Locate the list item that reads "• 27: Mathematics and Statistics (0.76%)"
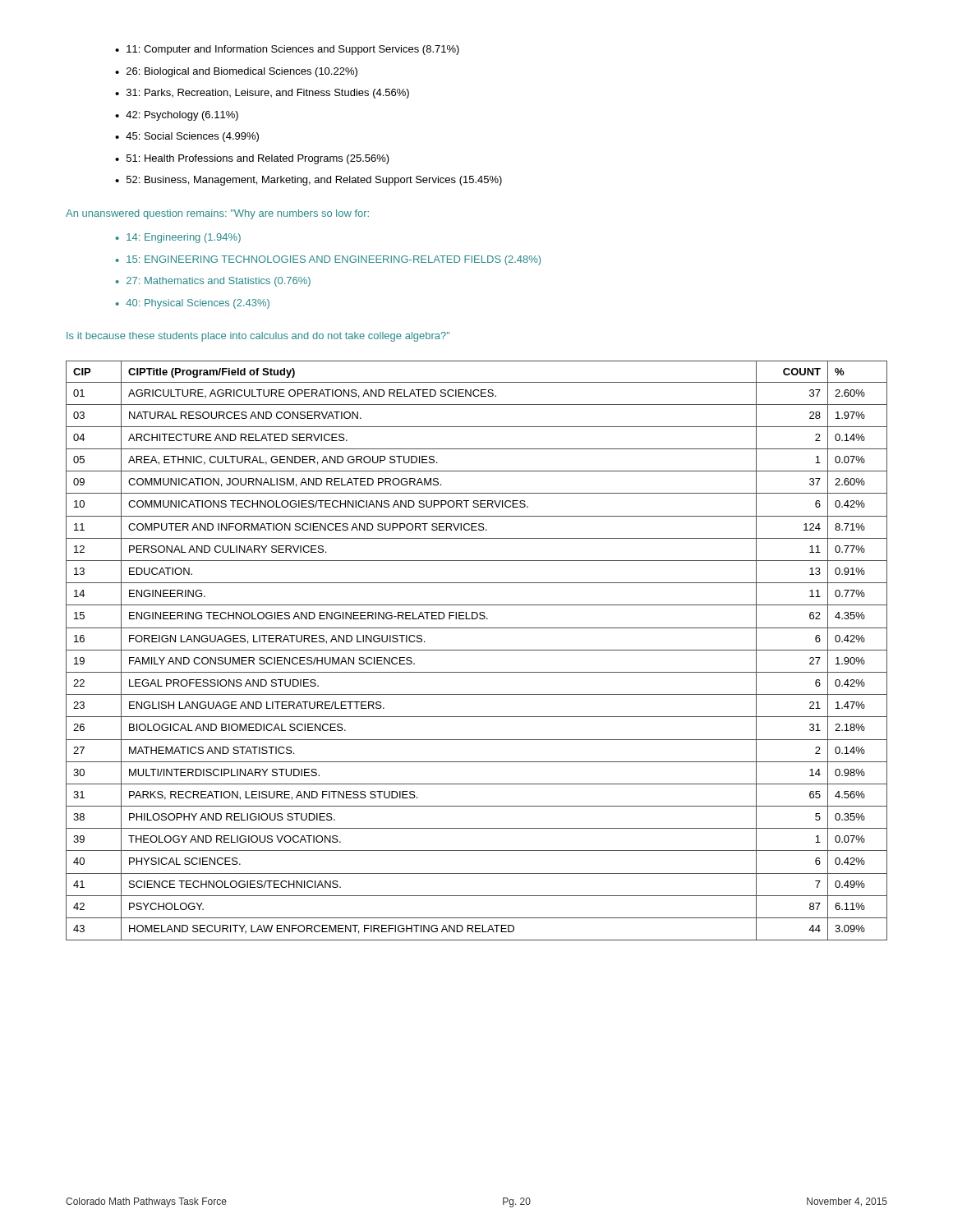 213,282
